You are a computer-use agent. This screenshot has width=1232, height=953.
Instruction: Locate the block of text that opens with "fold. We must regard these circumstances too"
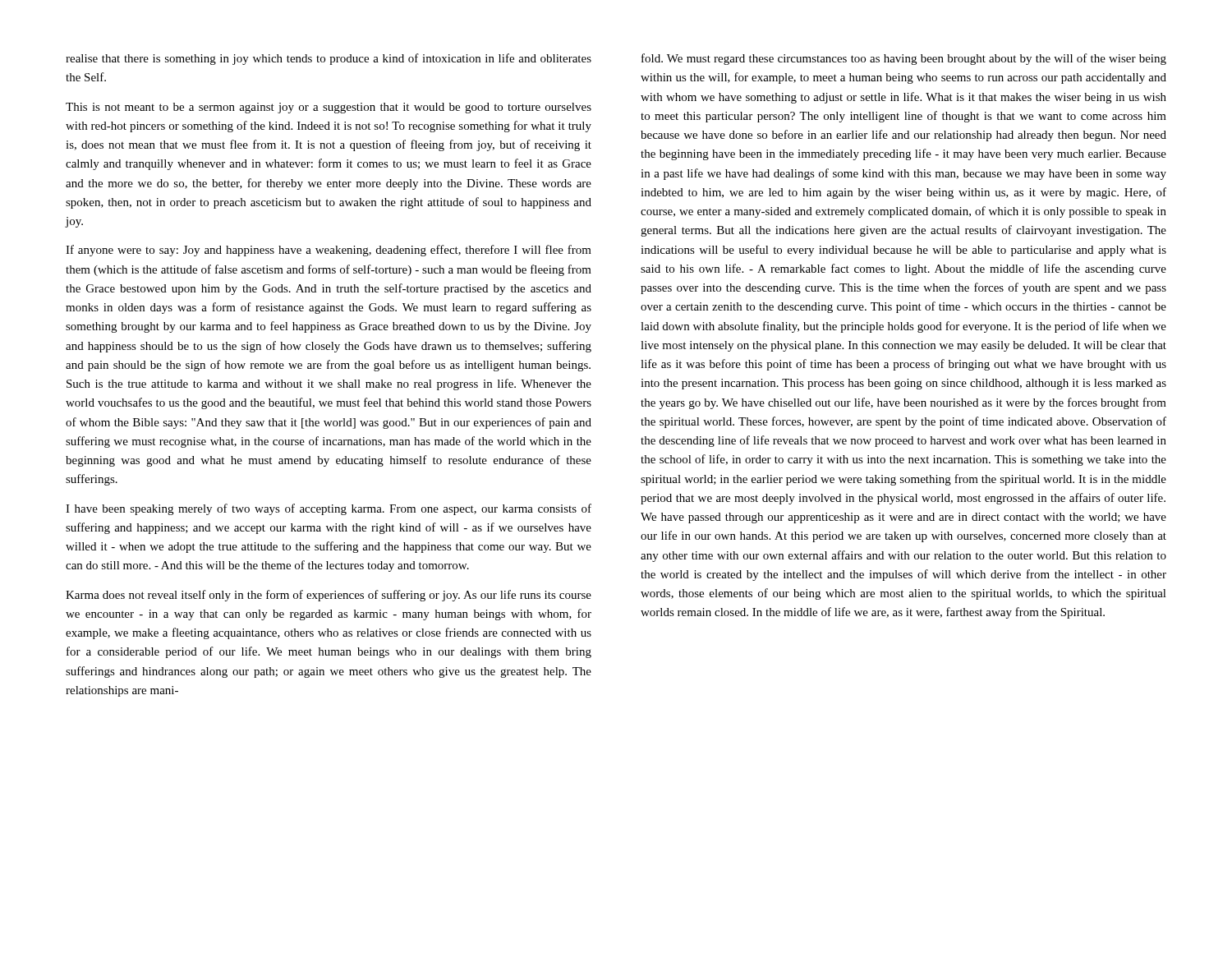coord(903,336)
